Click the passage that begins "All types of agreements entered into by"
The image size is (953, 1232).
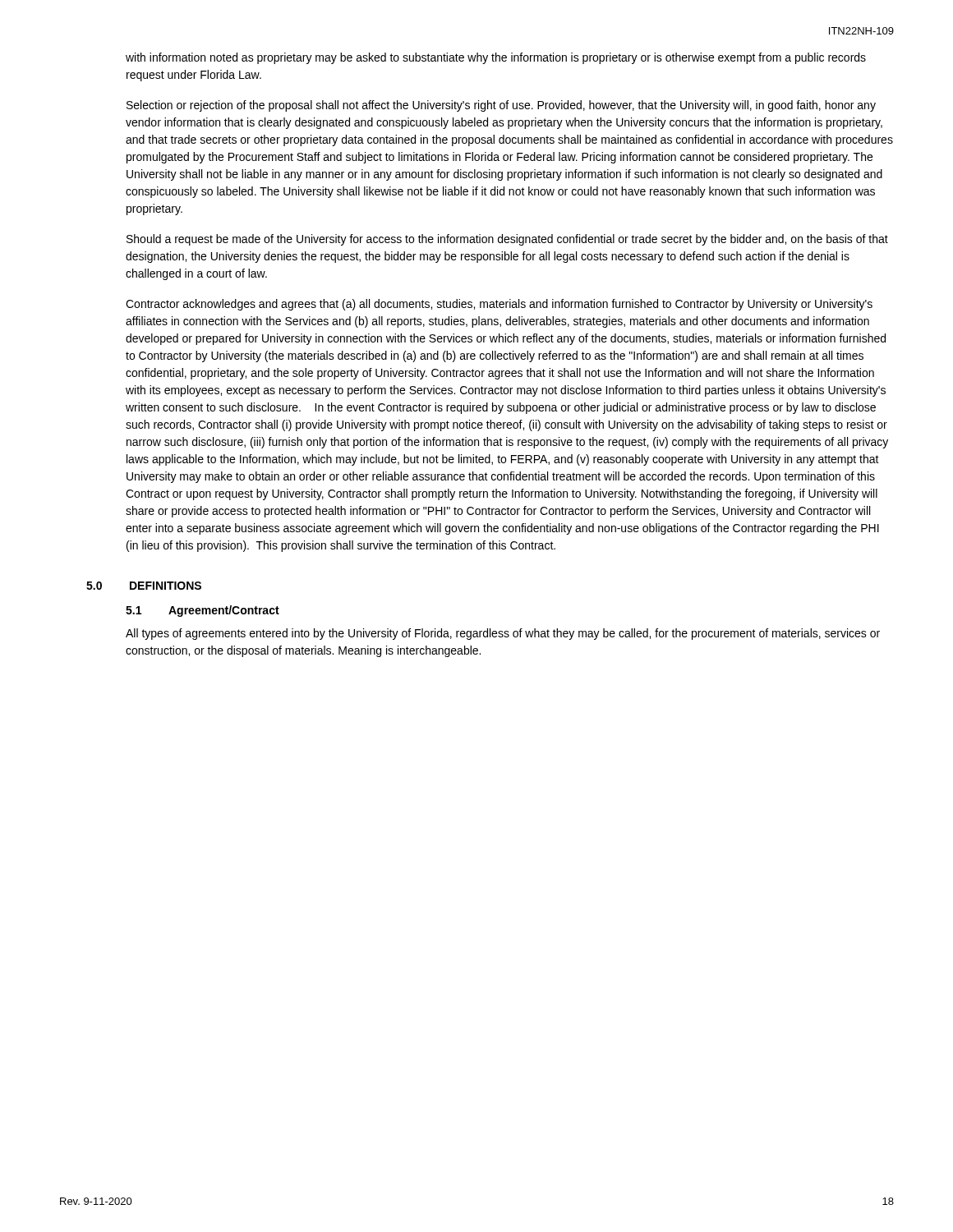point(503,642)
